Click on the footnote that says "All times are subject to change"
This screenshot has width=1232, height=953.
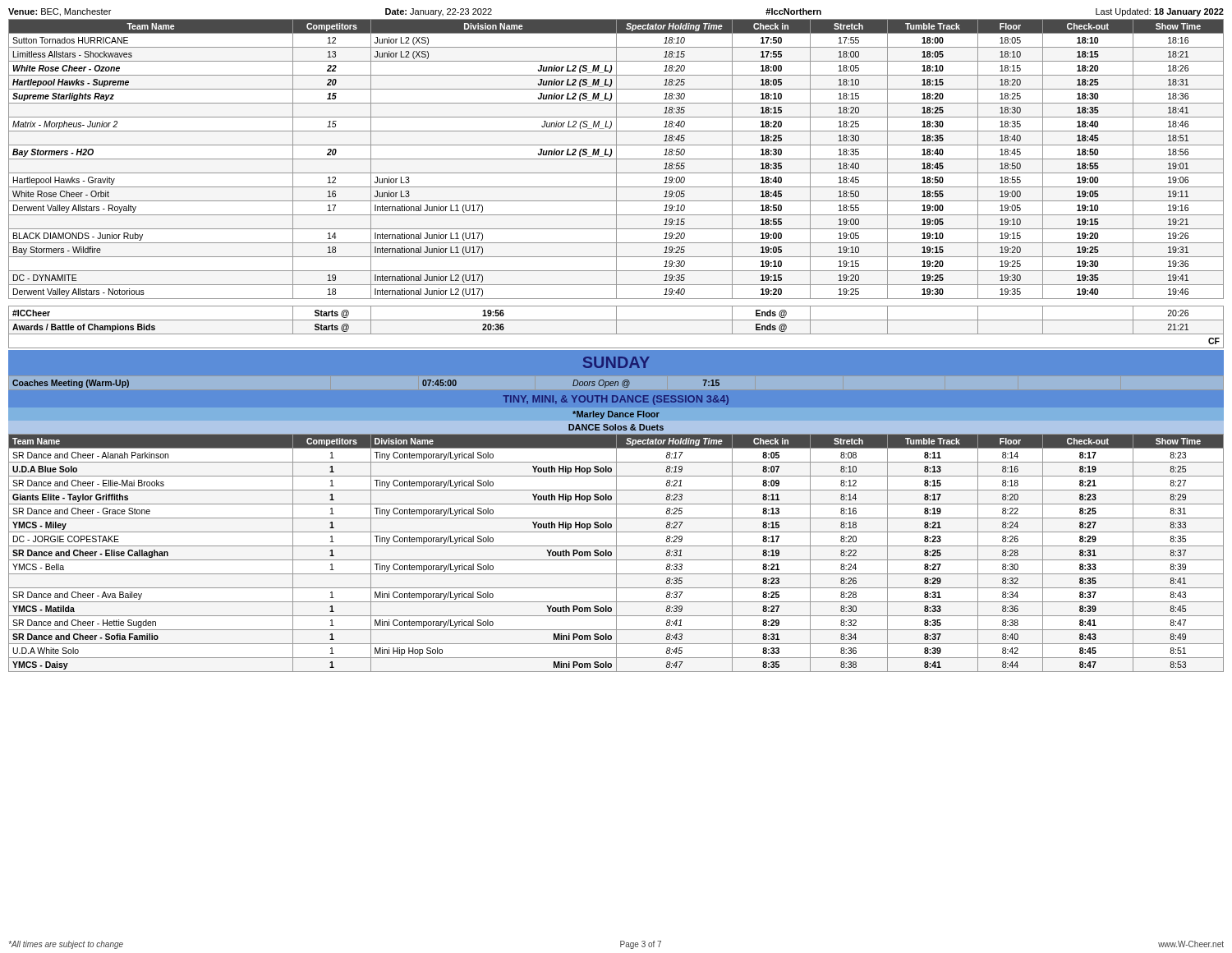click(66, 944)
